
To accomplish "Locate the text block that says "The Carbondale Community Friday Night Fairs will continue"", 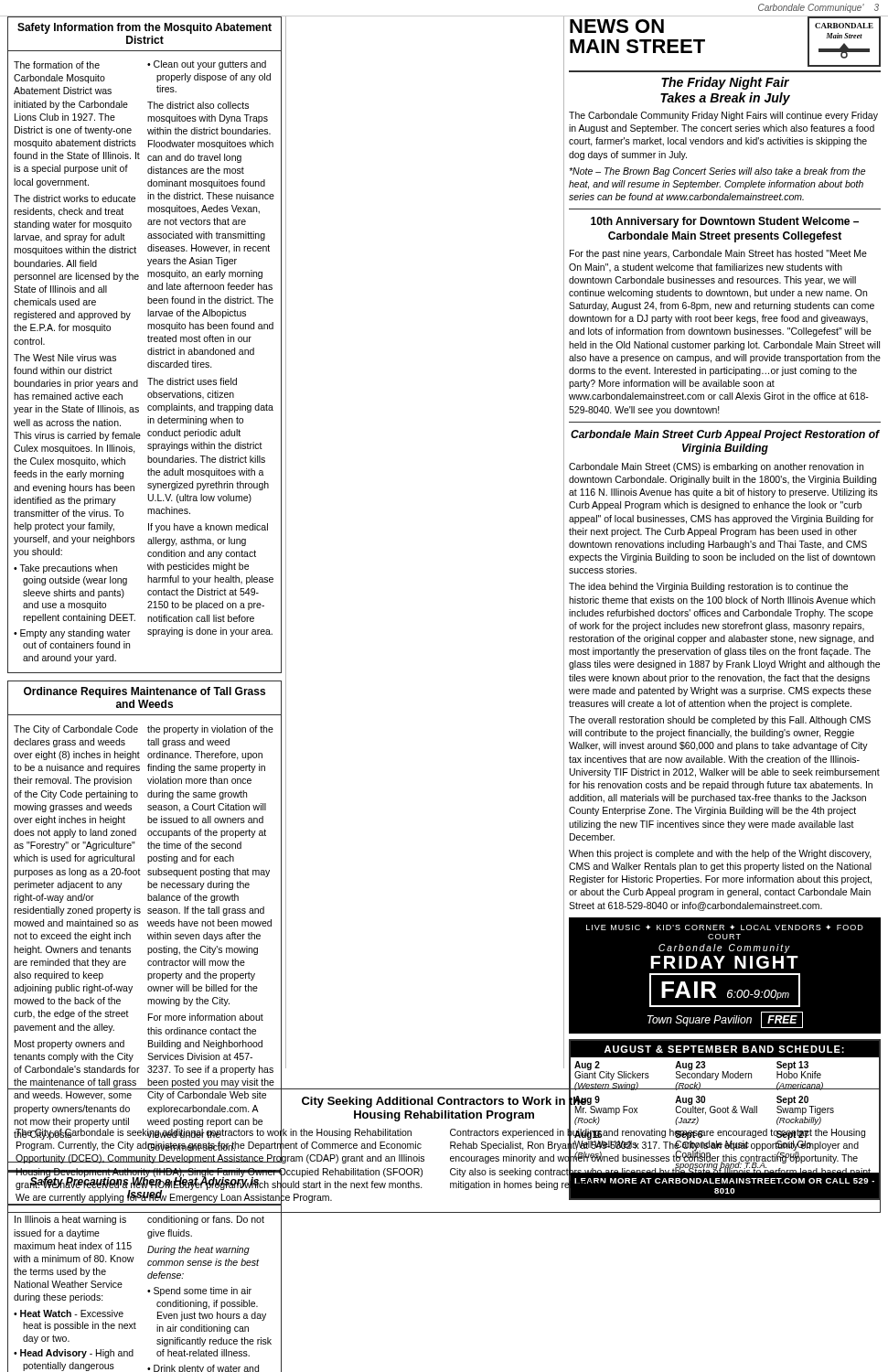I will pyautogui.click(x=725, y=156).
